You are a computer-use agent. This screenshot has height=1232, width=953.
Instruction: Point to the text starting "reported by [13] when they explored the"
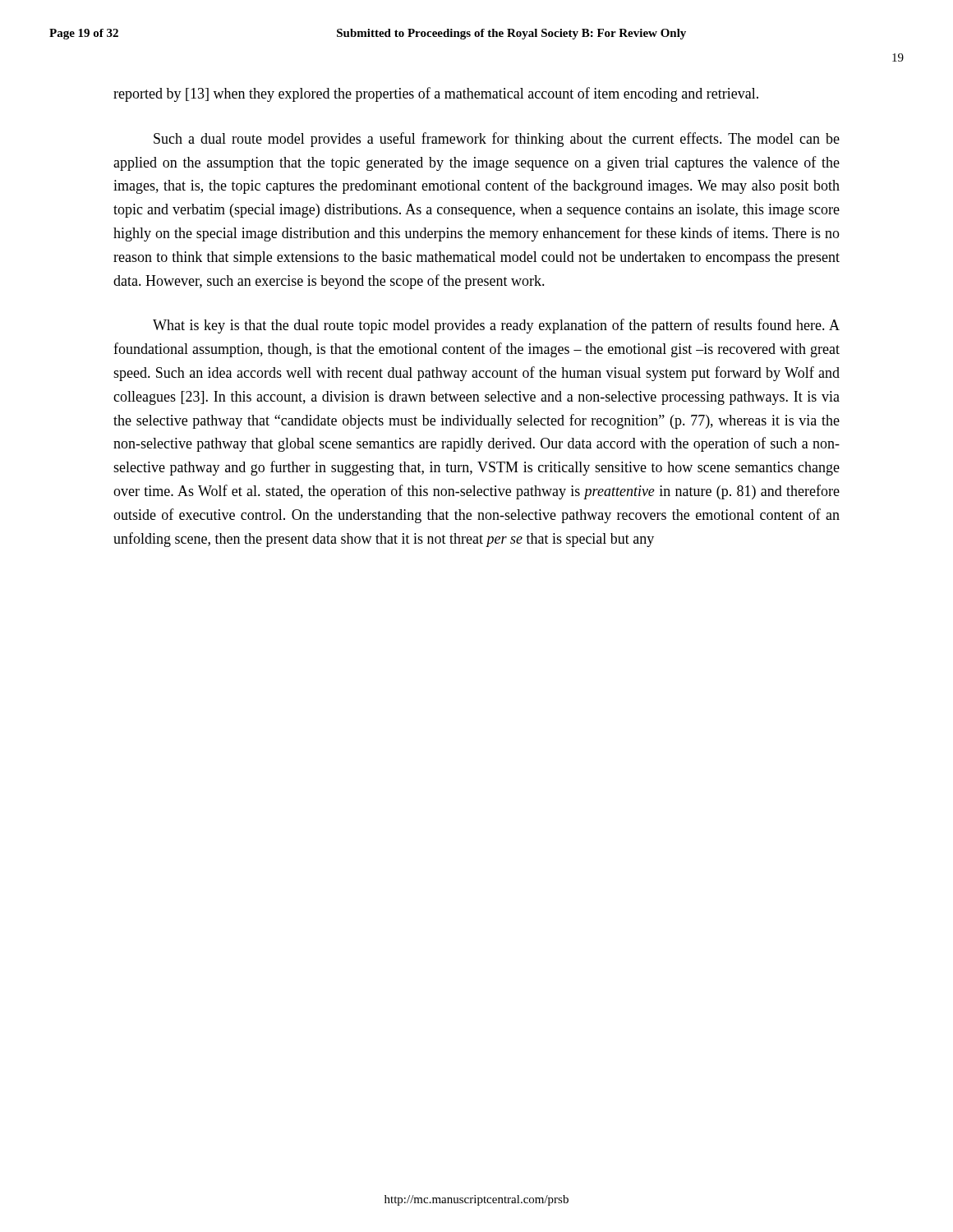pos(436,94)
